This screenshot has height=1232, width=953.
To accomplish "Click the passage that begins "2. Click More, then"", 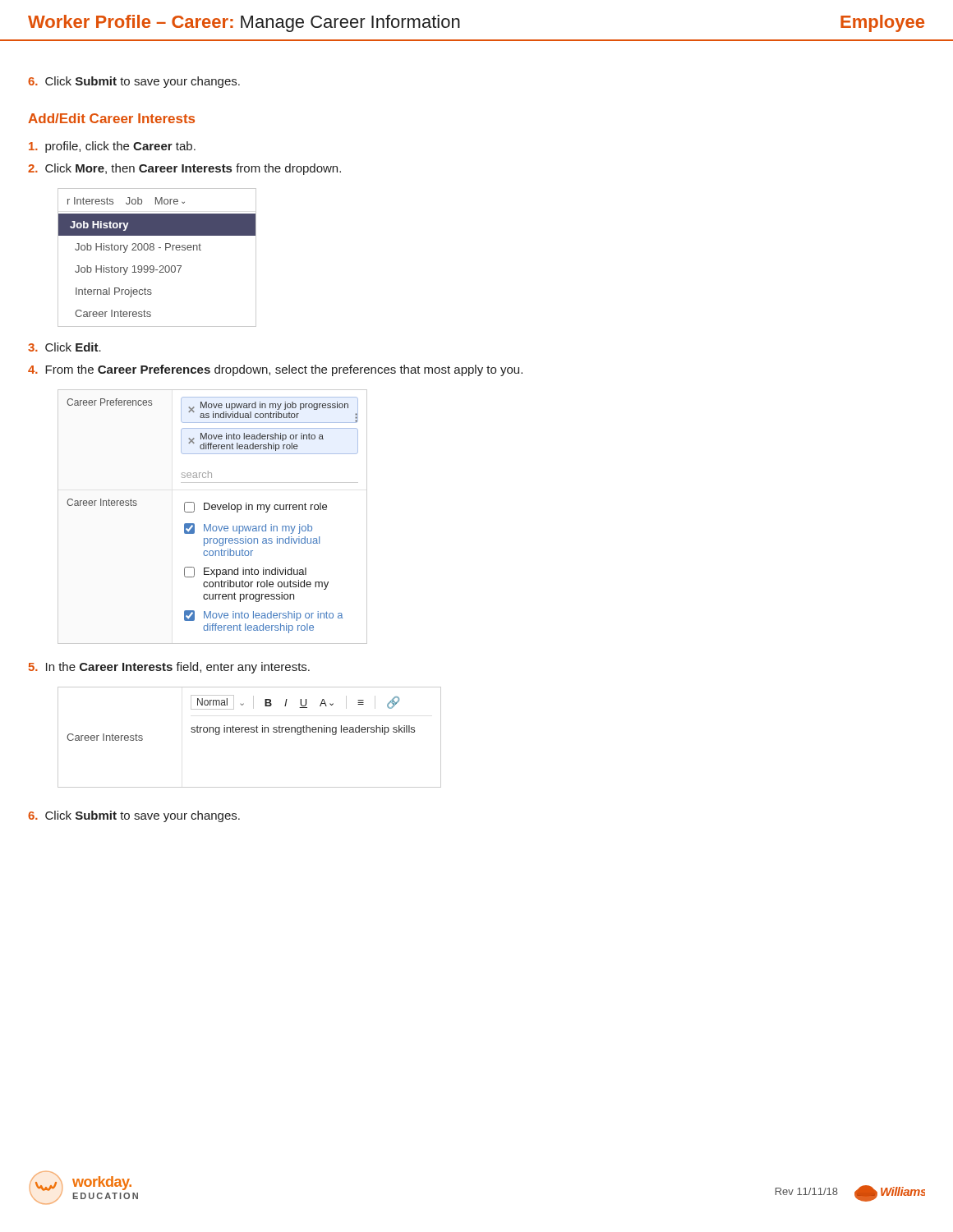I will (185, 168).
